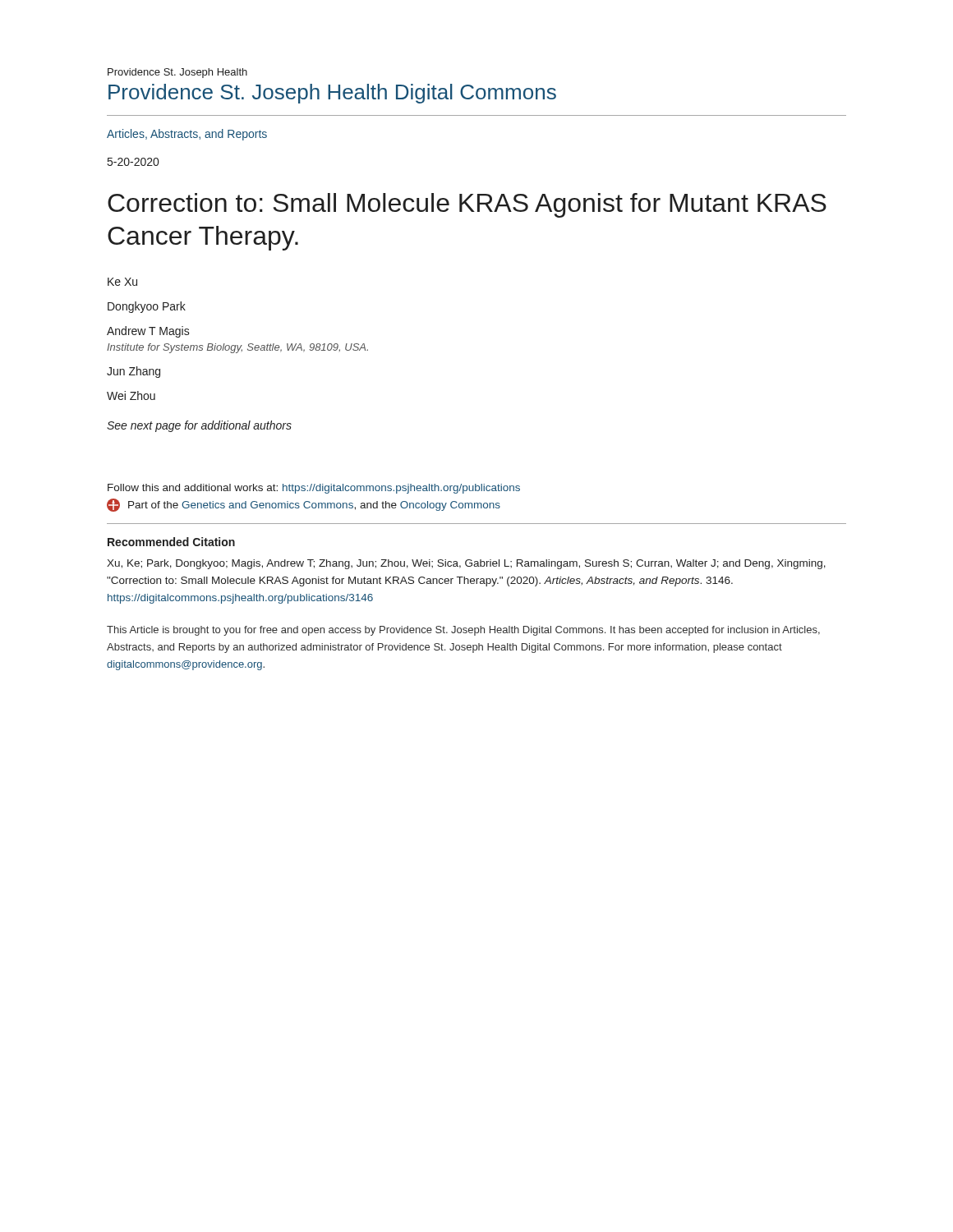Where is the passage that starts "Xu, Ke; Park, Dongkyoo; Magis,"?

(476, 581)
